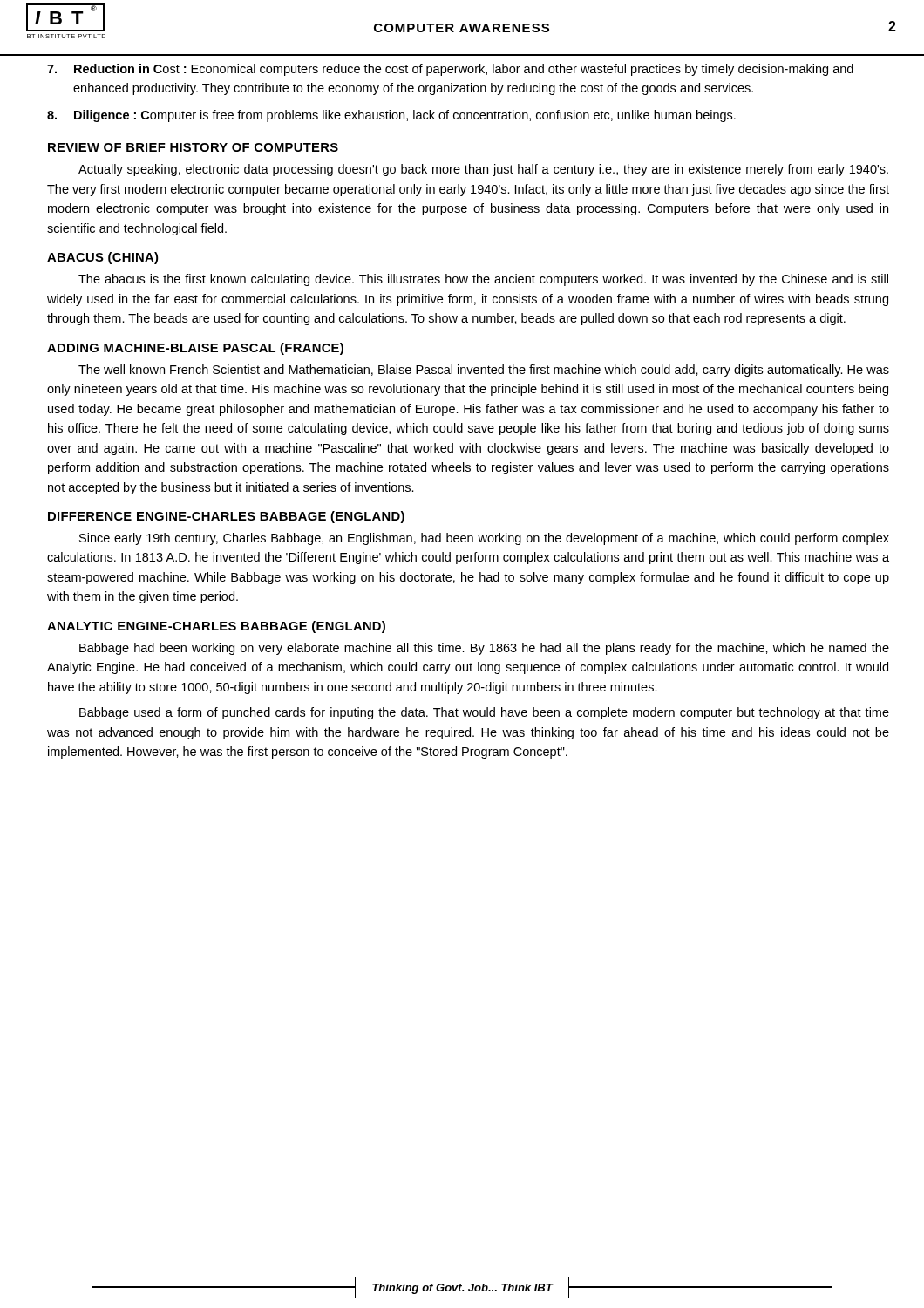Find the block starting "8. Diligence : Computer is free"

coord(468,115)
